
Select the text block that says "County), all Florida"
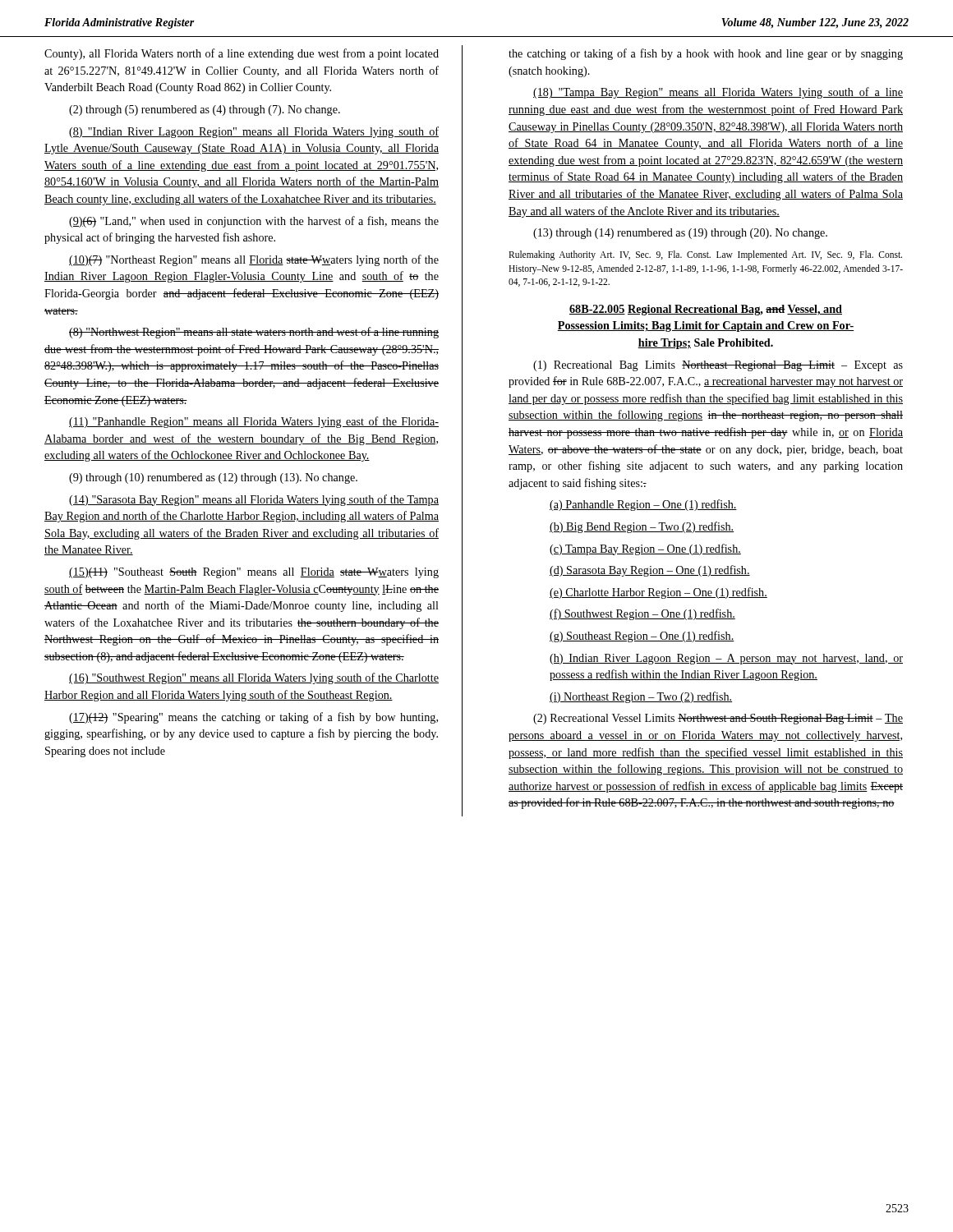click(242, 71)
